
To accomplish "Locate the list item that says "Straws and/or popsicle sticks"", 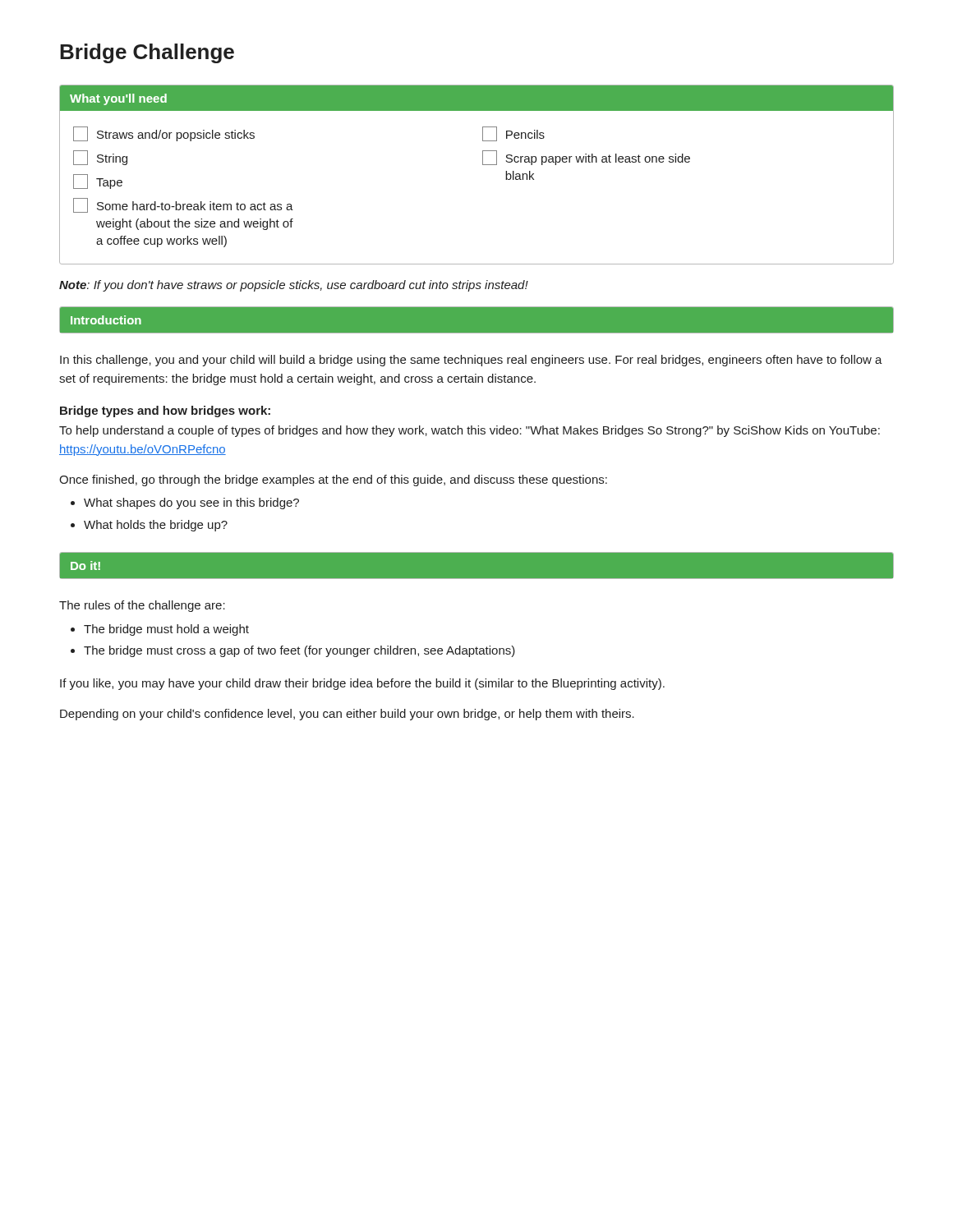I will coord(164,134).
